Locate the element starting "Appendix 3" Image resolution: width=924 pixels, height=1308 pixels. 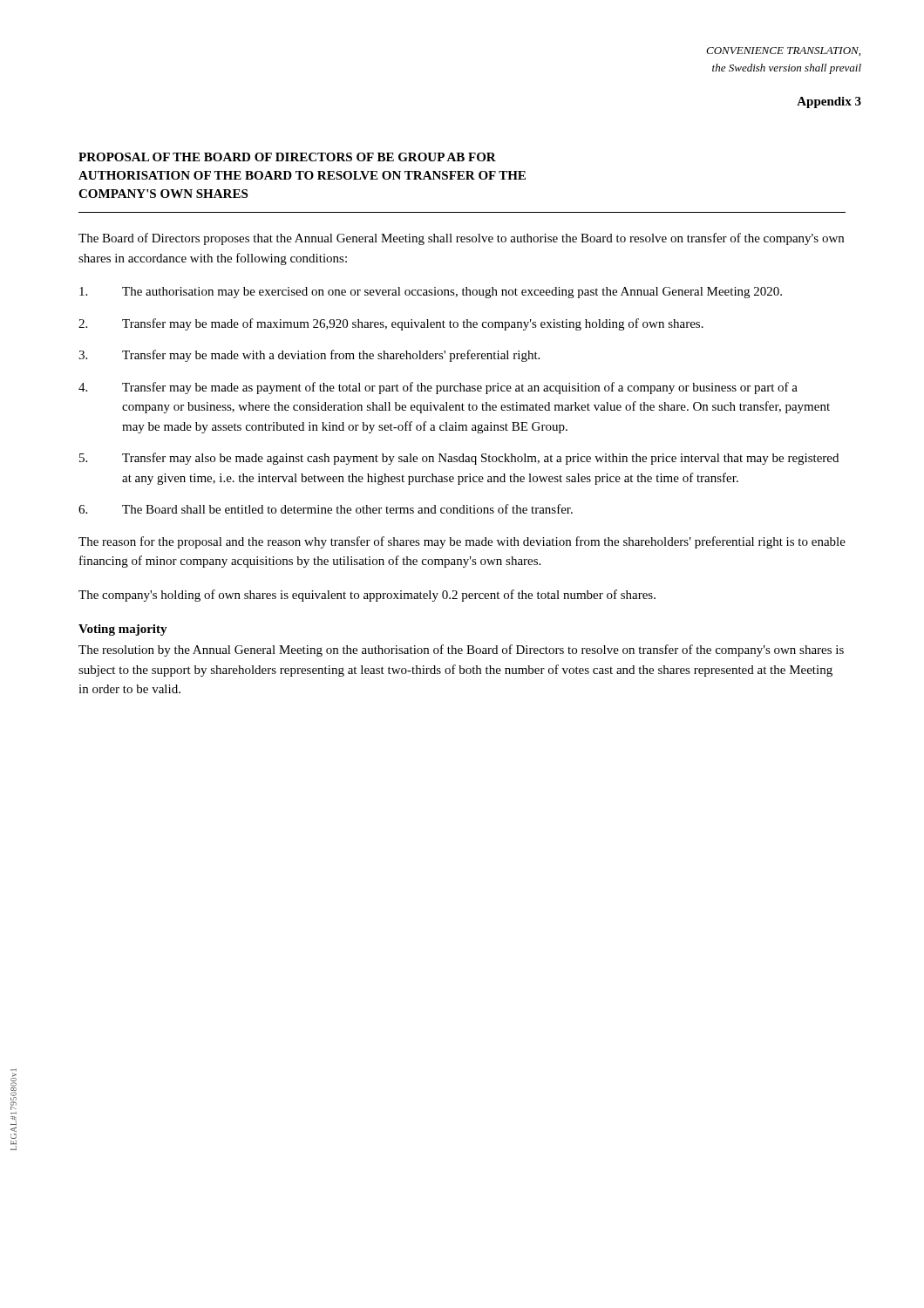click(829, 101)
